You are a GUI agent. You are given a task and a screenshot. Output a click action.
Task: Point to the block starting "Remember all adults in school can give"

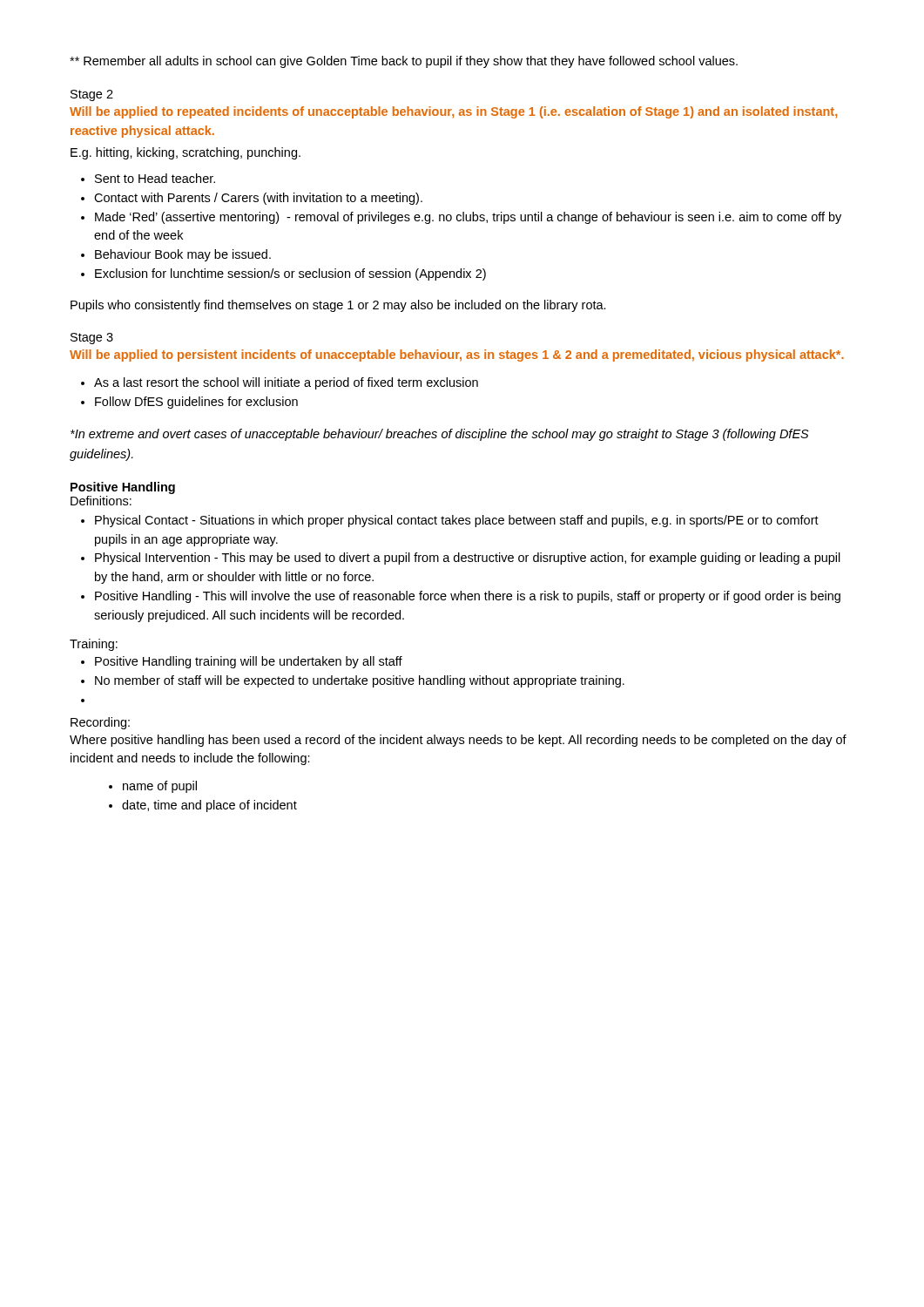[x=404, y=61]
